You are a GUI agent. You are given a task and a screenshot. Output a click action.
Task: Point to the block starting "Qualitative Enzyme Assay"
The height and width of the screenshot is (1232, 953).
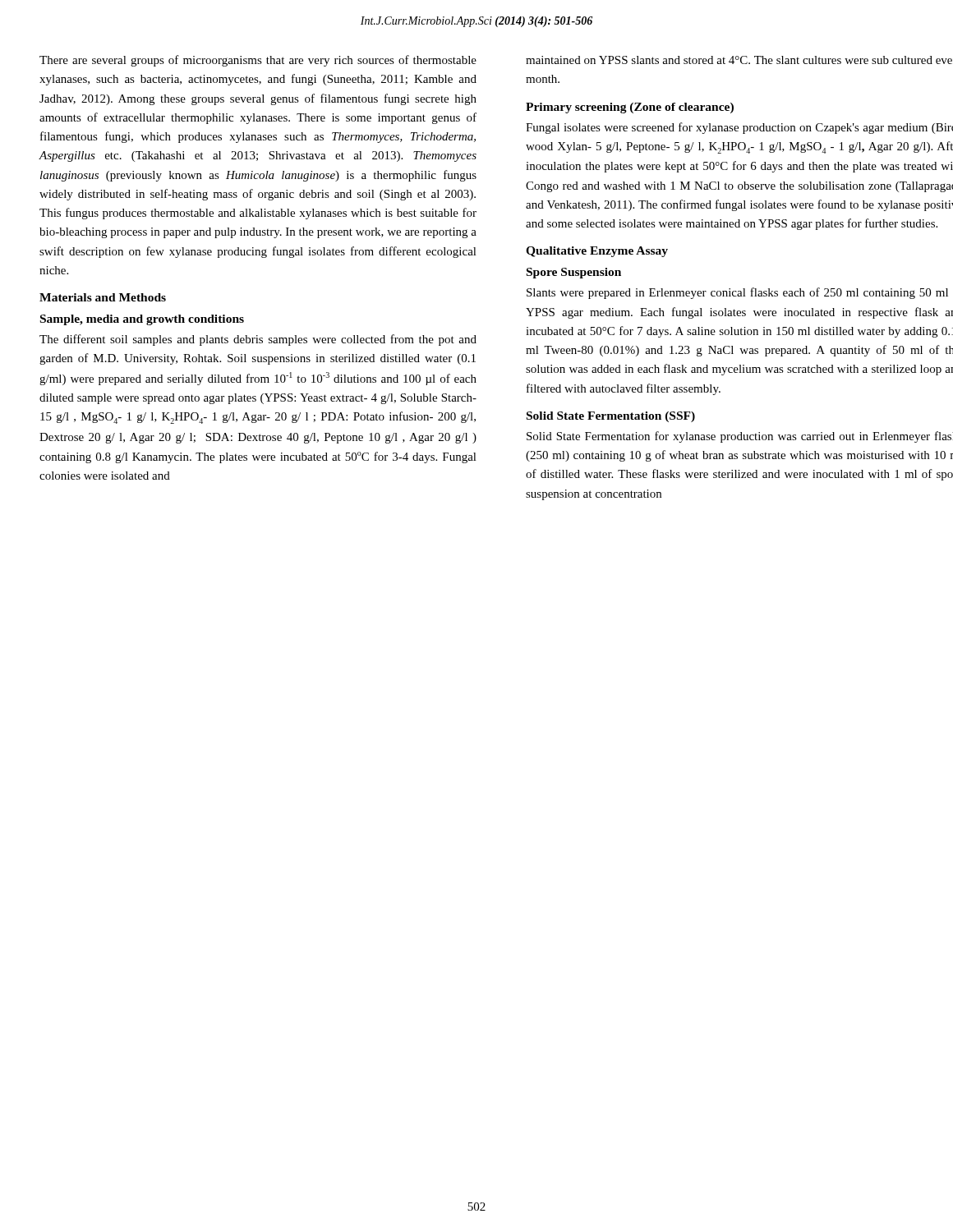pos(597,250)
